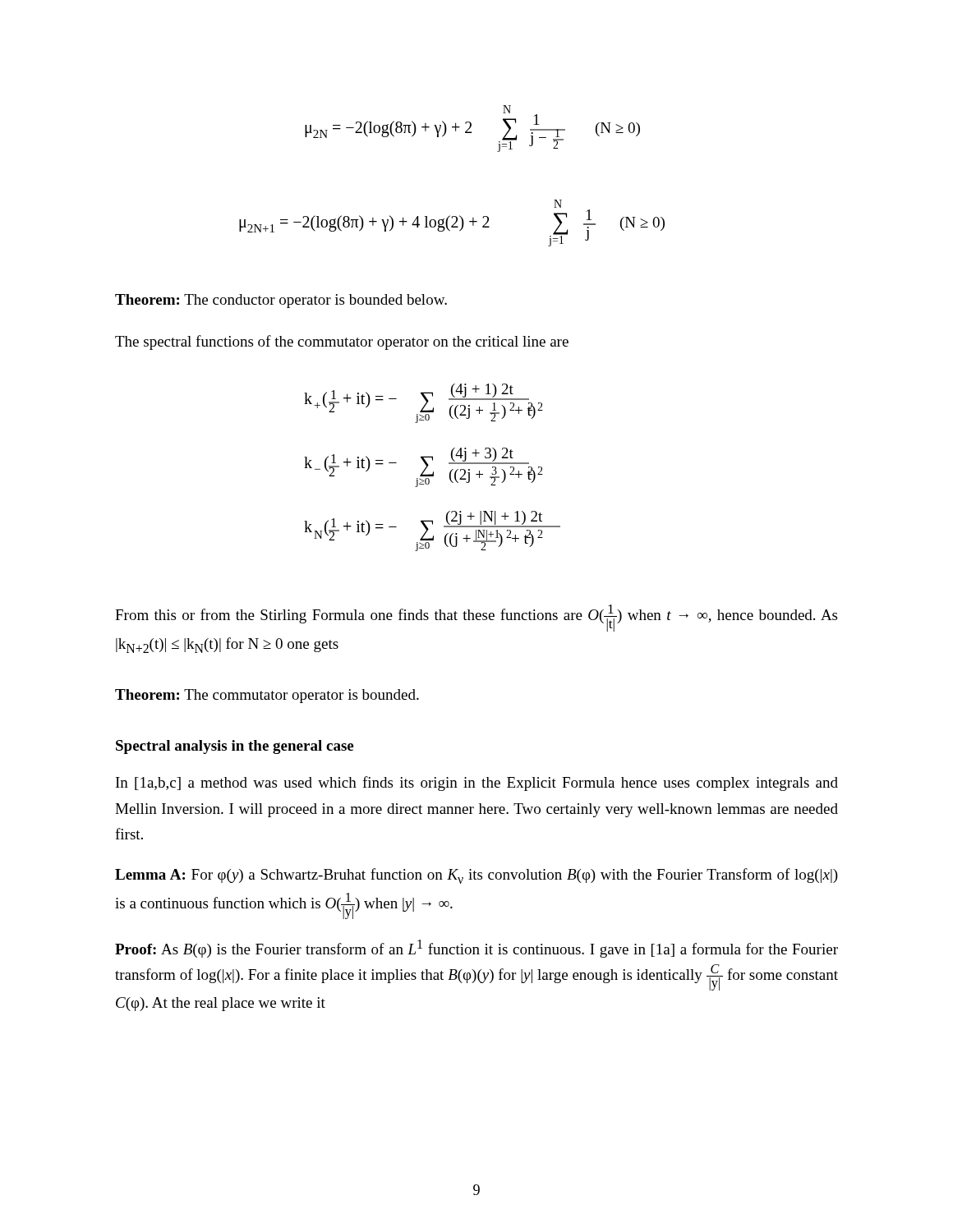Select the section header with the text "Spectral analysis in the general case"
Screen dimensions: 1232x953
[234, 746]
